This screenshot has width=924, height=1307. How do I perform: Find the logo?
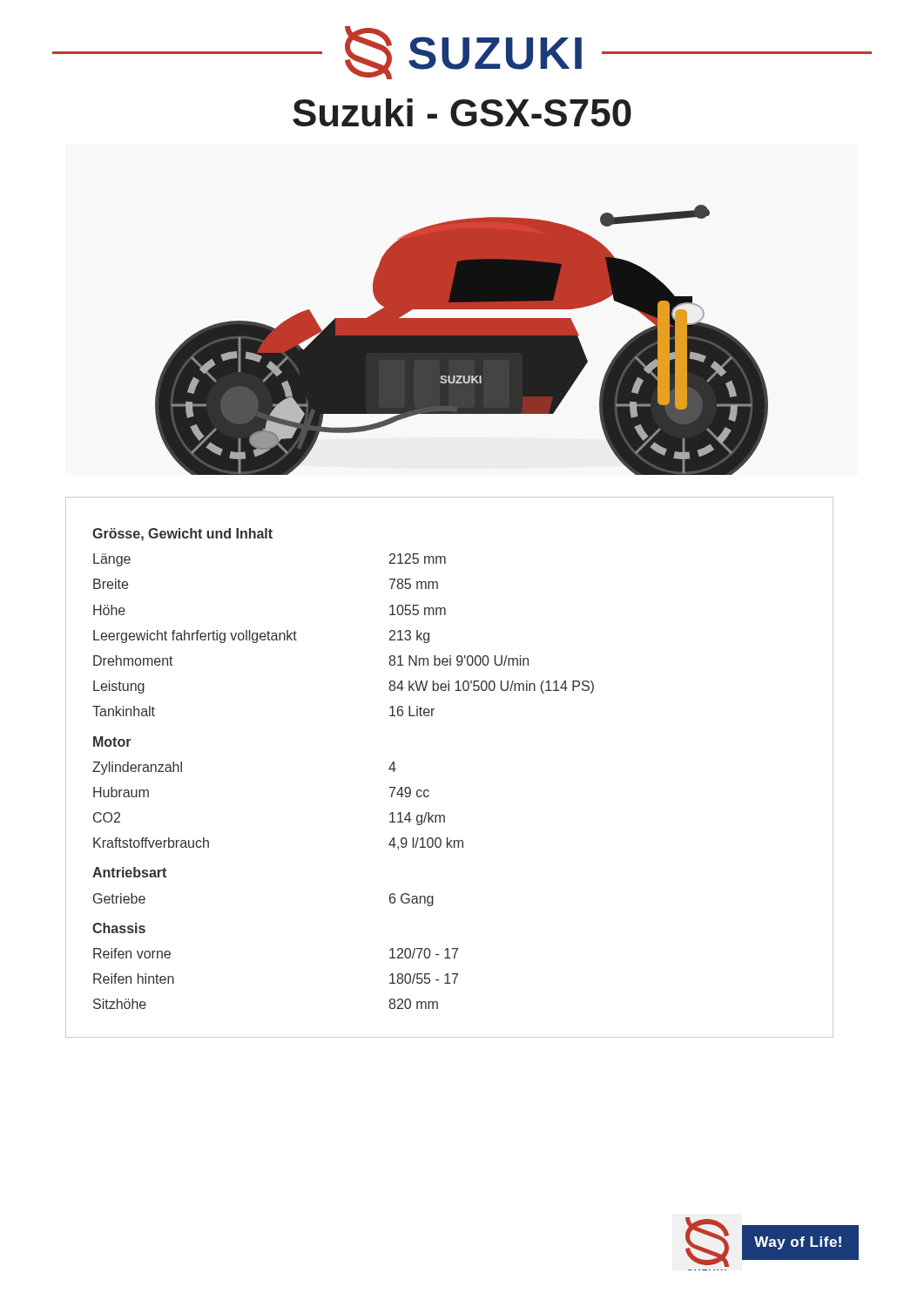tap(766, 1242)
